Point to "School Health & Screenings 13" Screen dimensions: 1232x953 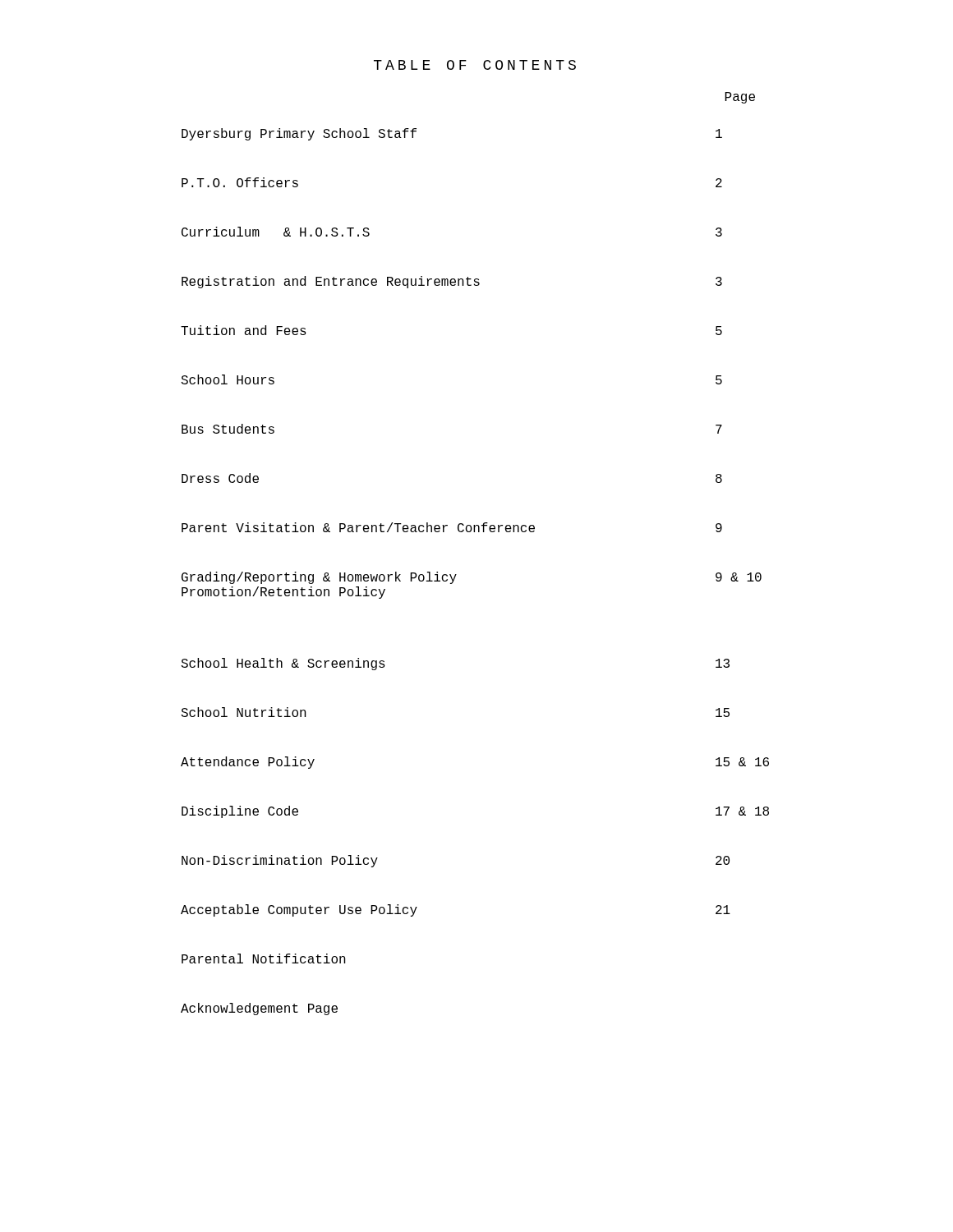278,662
